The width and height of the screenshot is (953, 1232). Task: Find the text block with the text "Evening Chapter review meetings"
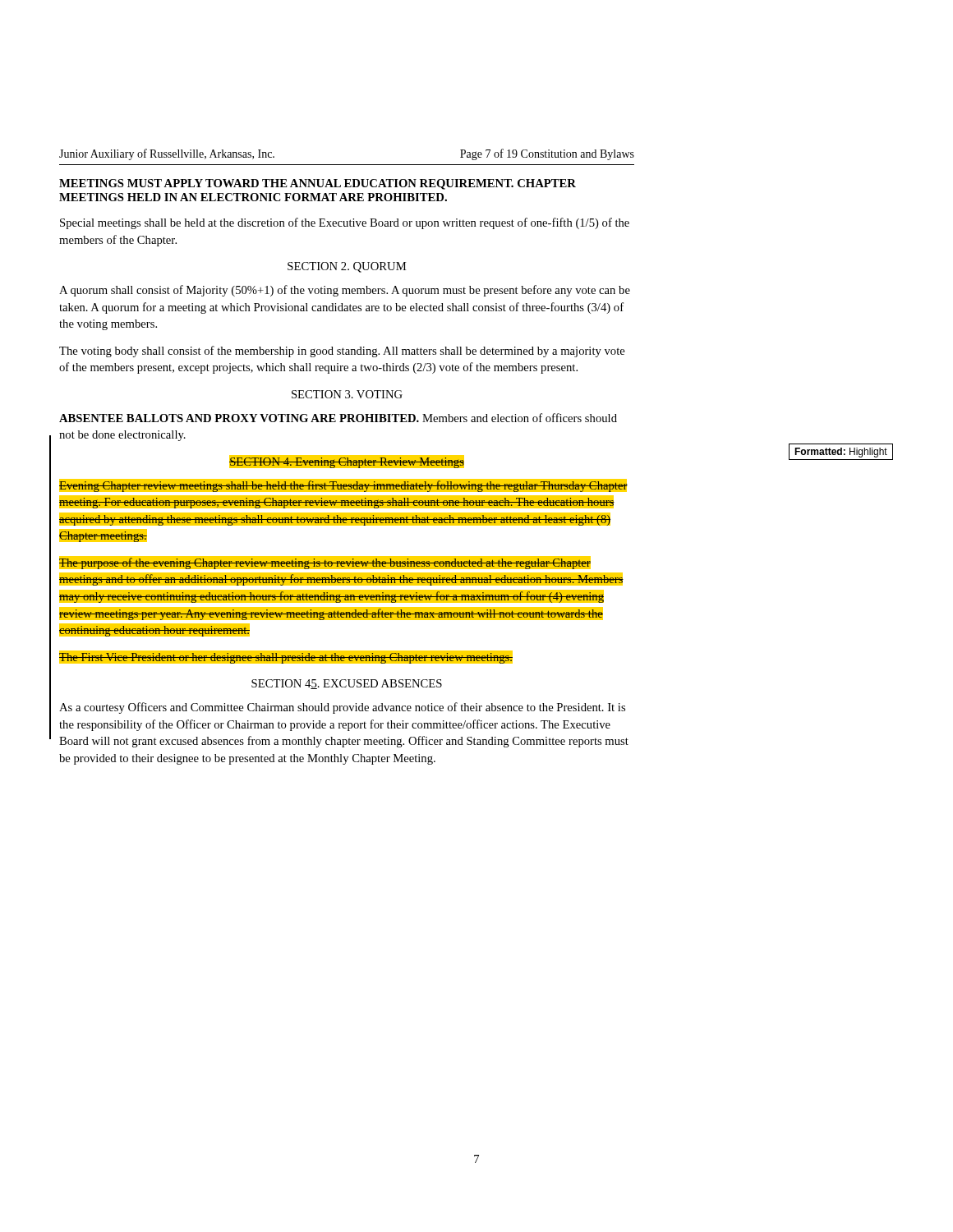tap(343, 510)
